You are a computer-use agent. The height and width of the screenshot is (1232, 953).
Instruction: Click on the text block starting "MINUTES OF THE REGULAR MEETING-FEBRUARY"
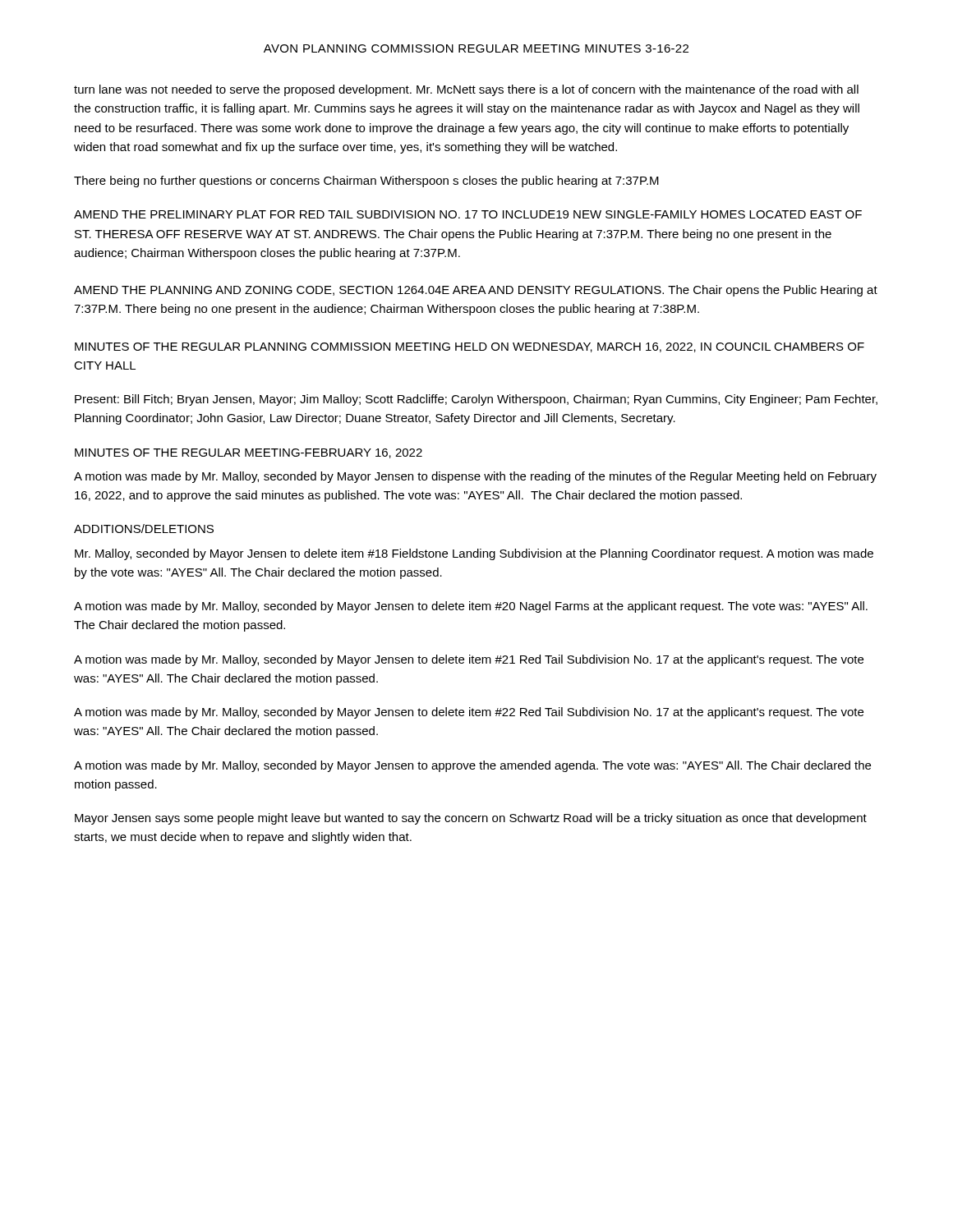pos(248,452)
